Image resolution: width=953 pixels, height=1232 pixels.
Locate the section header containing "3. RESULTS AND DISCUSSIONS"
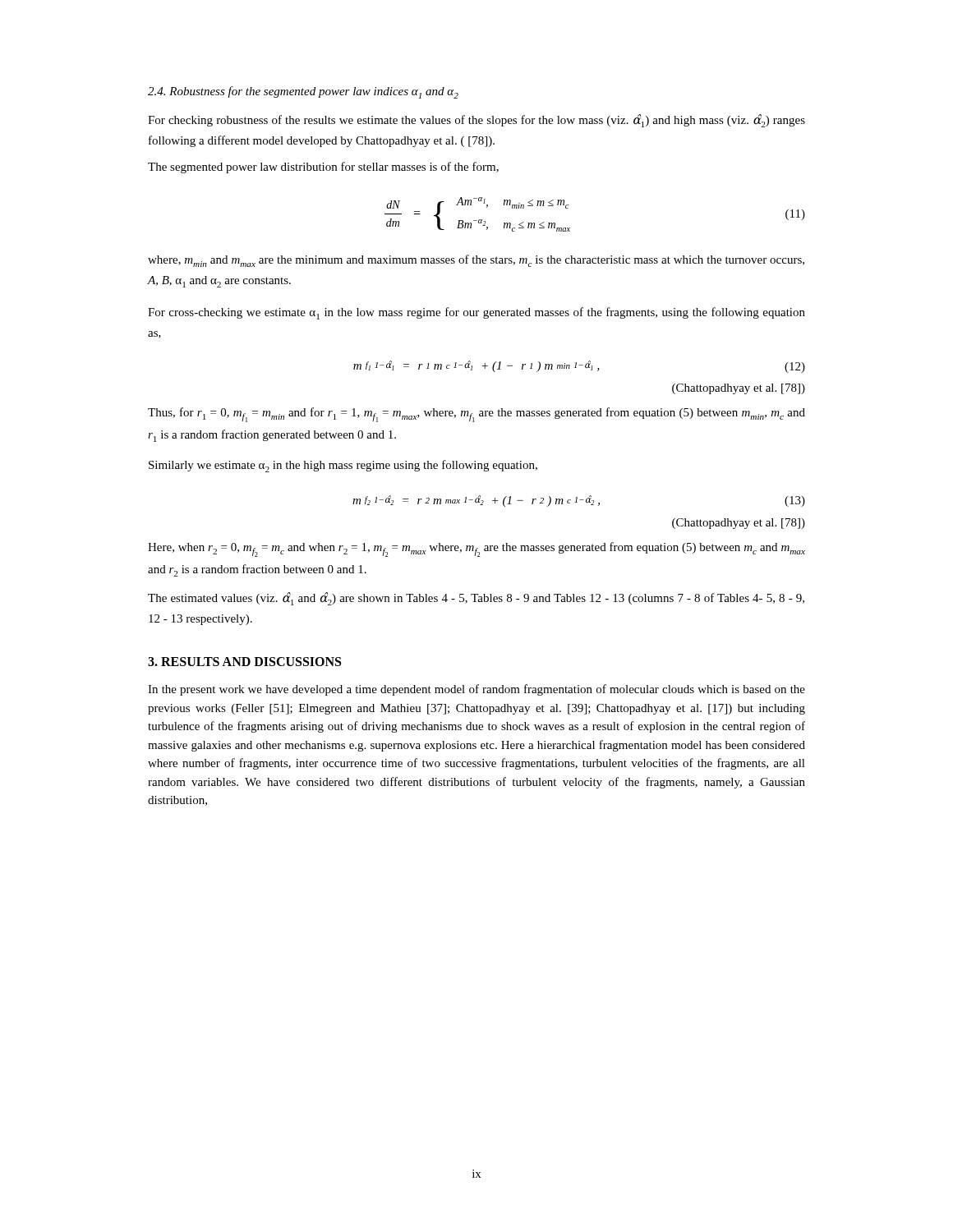pyautogui.click(x=245, y=662)
